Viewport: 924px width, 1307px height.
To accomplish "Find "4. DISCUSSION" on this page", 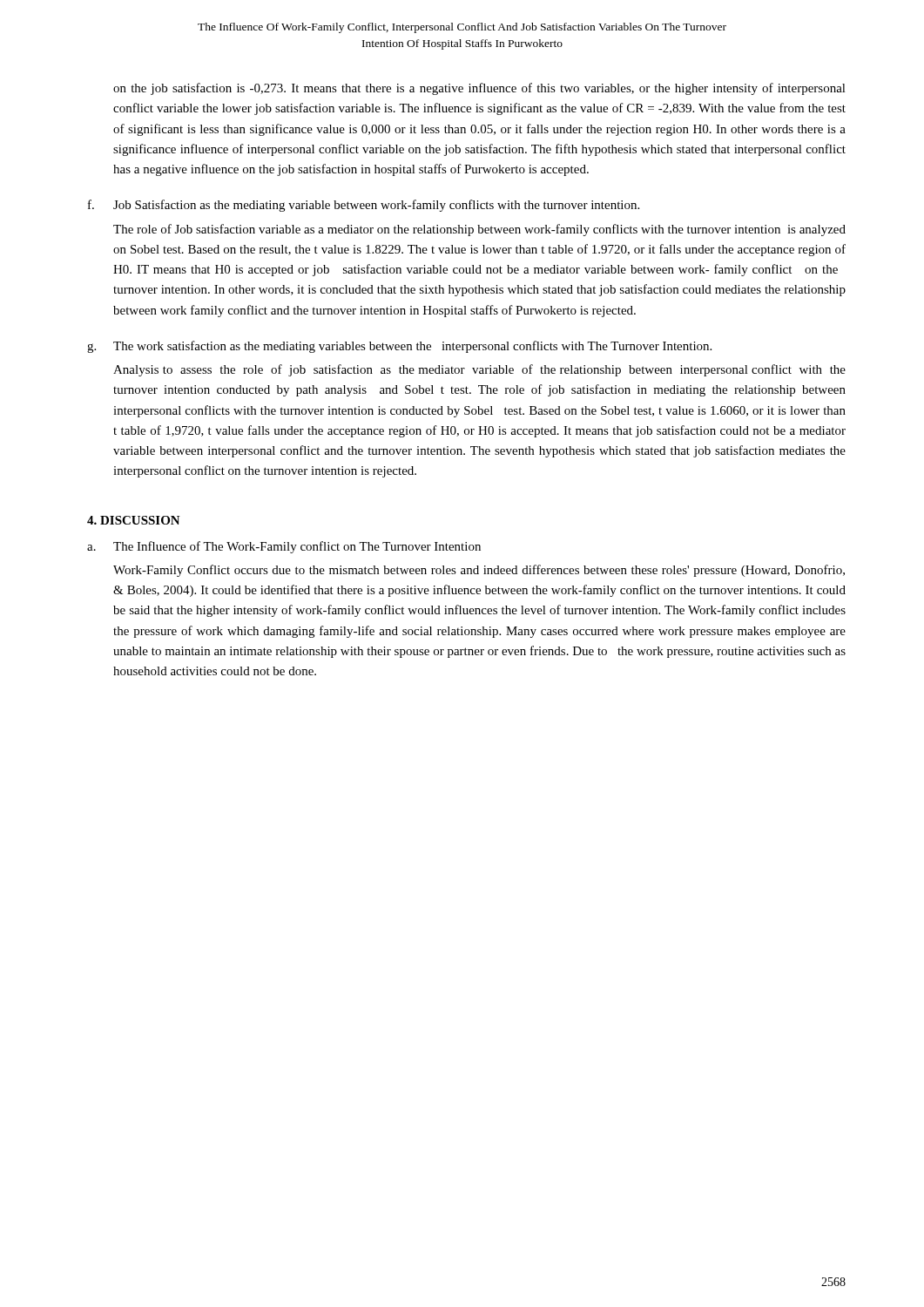I will coord(134,520).
